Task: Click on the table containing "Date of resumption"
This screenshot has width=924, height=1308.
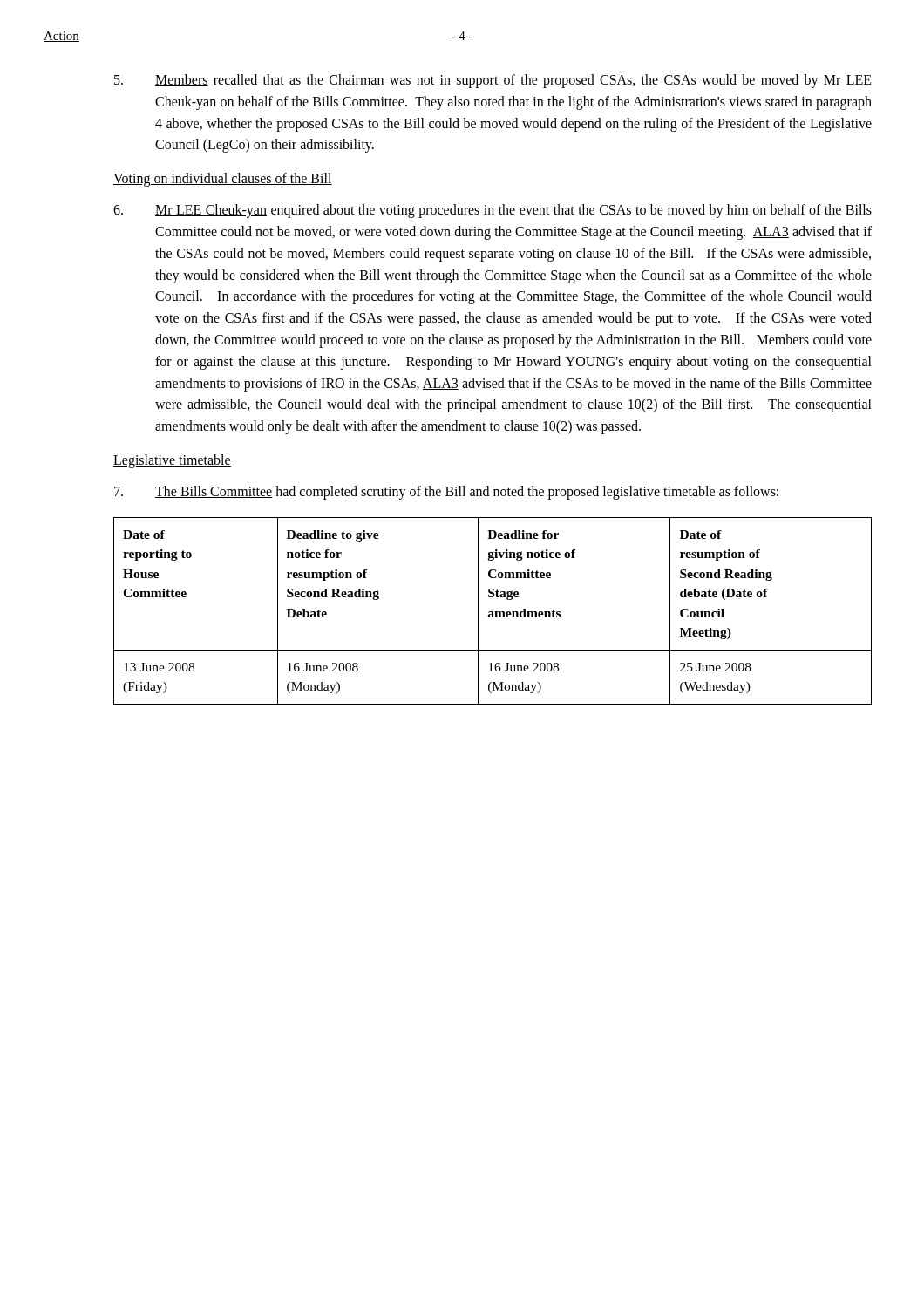Action: [492, 611]
